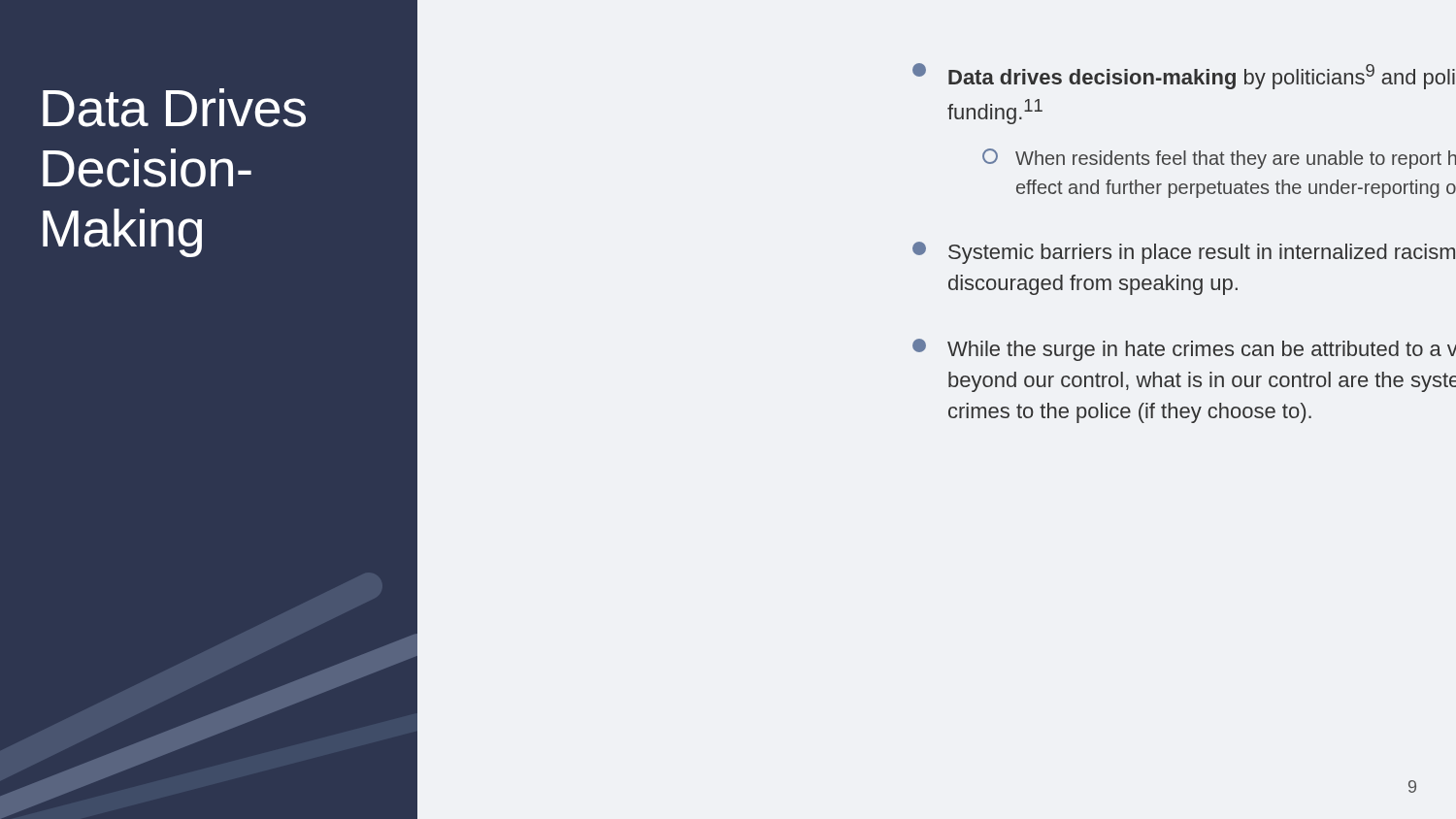Select the list item that says "Data drives decision-making by"
Viewport: 1456px width, 819px height.
[1184, 76]
